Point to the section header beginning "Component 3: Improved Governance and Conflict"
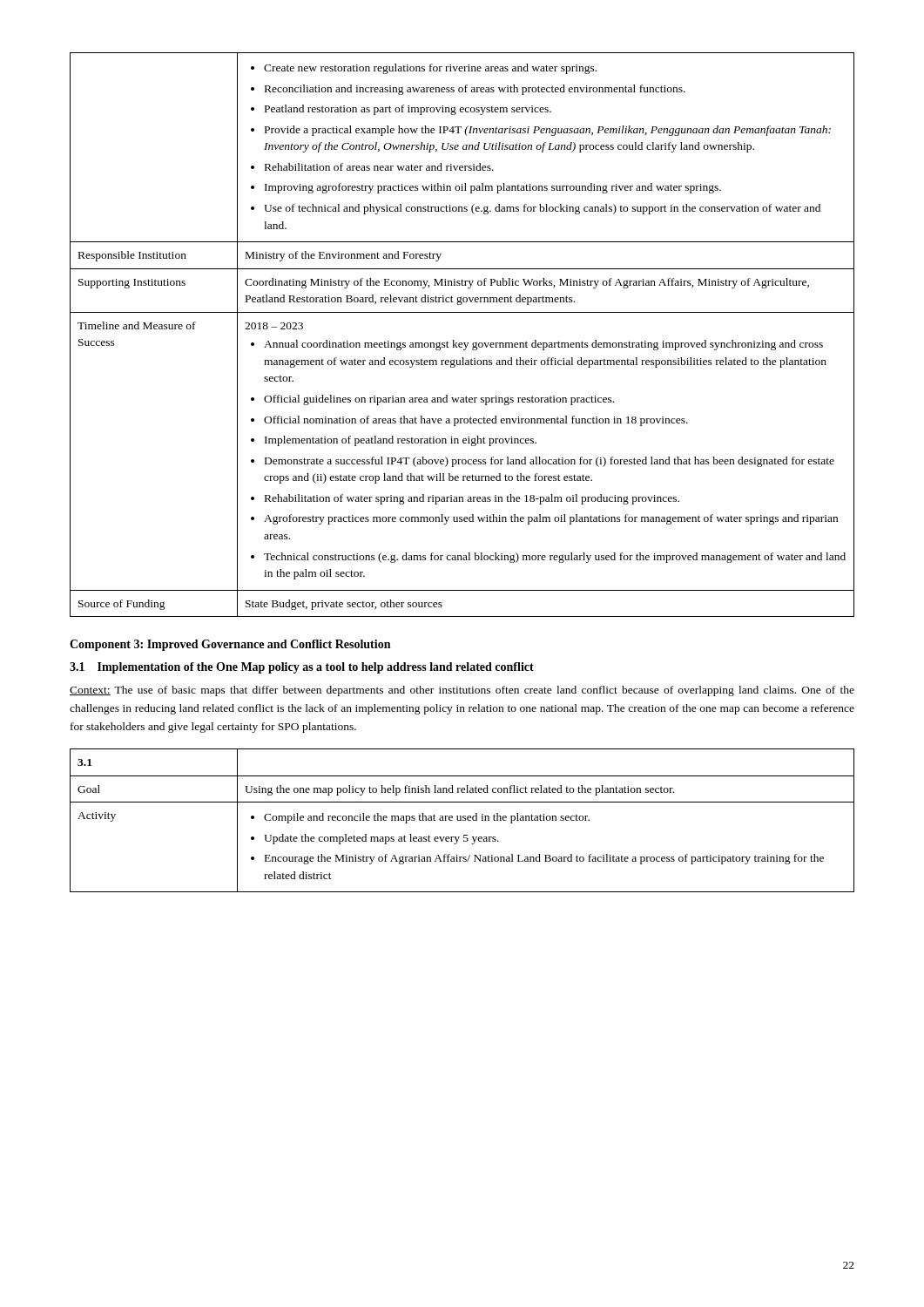Image resolution: width=924 pixels, height=1307 pixels. 230,644
